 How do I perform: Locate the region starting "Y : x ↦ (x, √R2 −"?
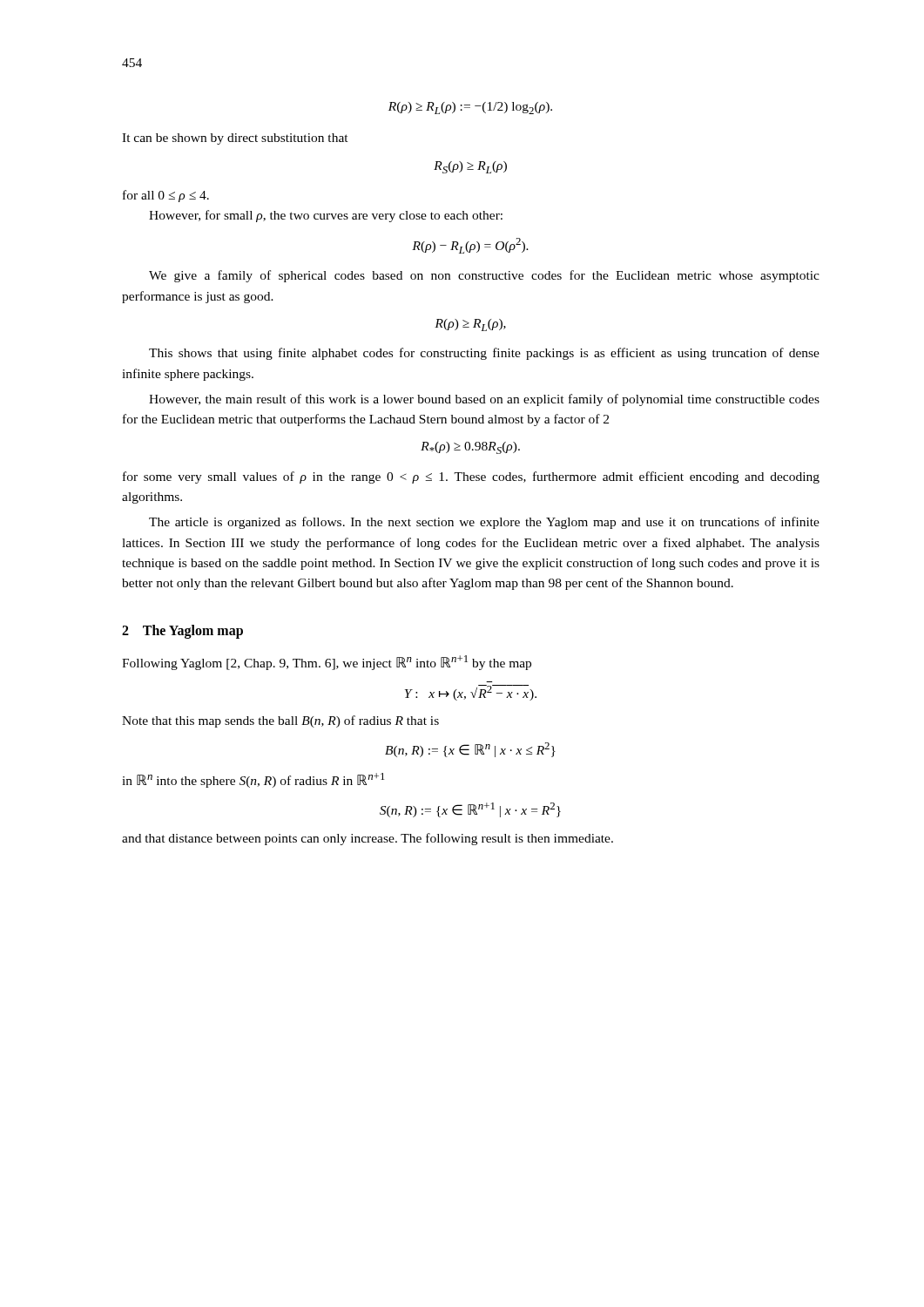click(x=471, y=691)
